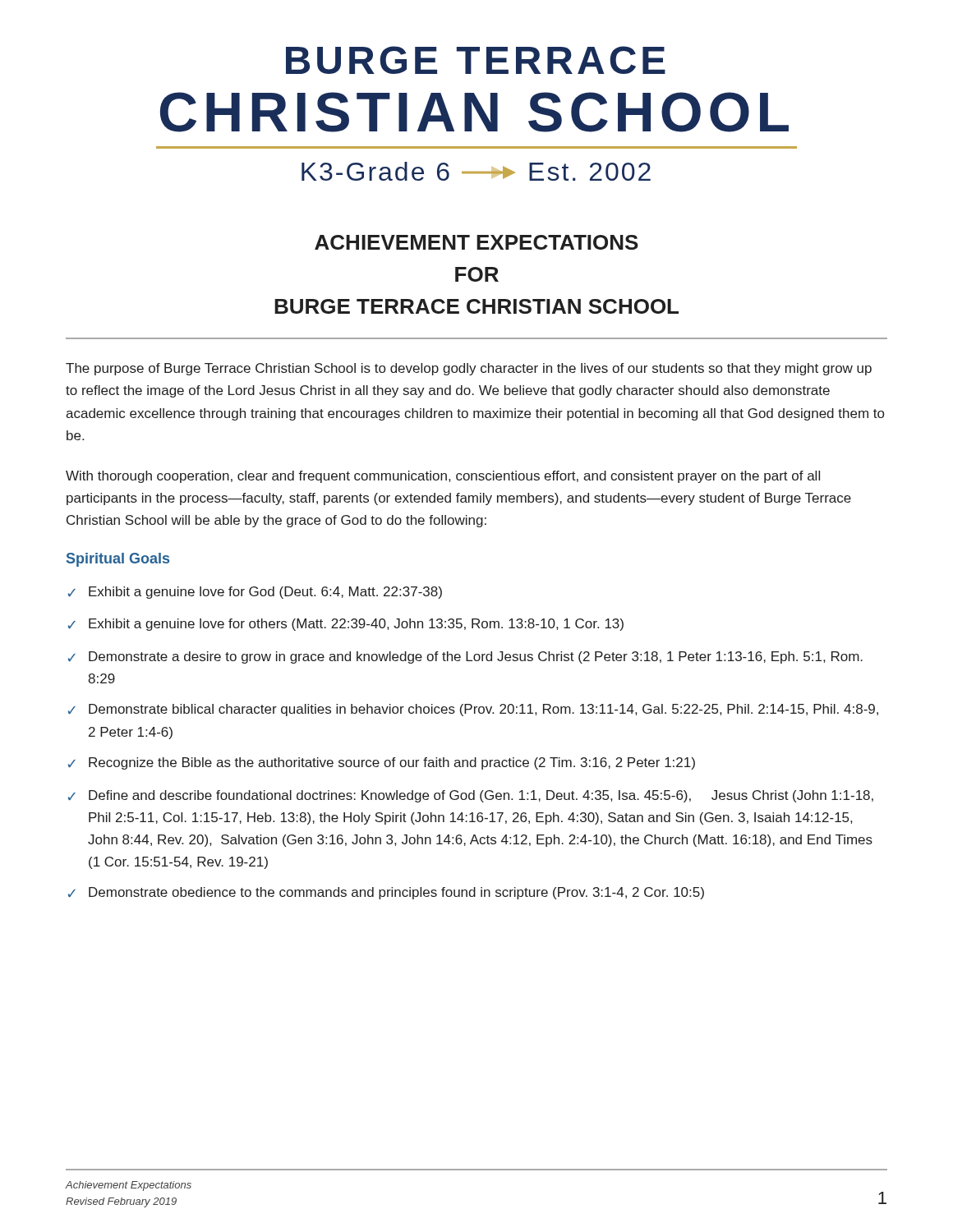Locate the region starting "ACHIEVEMENT EXPECTATIONS FOR BURGE TERRACE CHRISTIAN SCHOOL"
This screenshot has width=953, height=1232.
476,275
